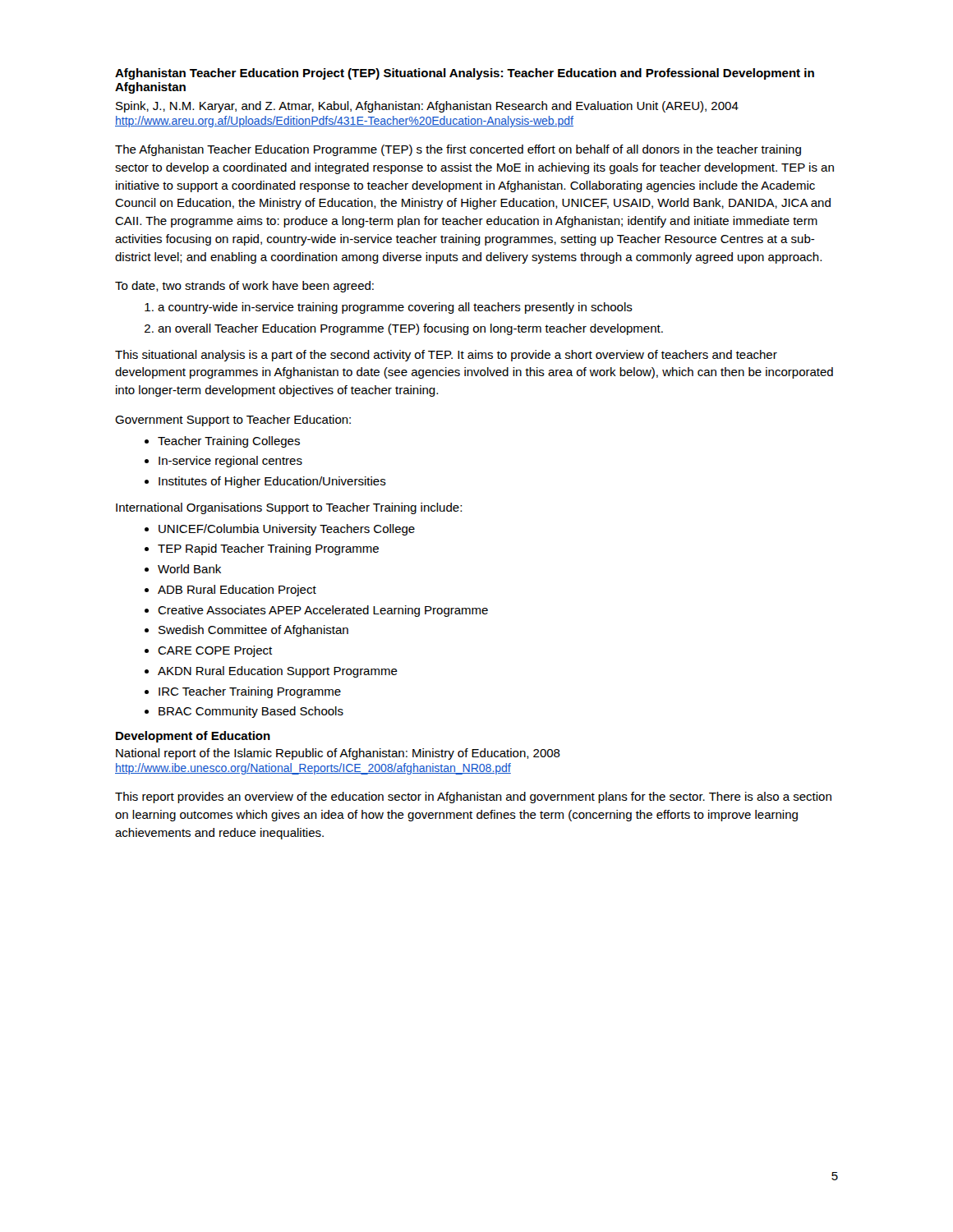This screenshot has width=953, height=1232.
Task: Click on the text starting "AKDN Rural Education"
Action: (x=278, y=670)
